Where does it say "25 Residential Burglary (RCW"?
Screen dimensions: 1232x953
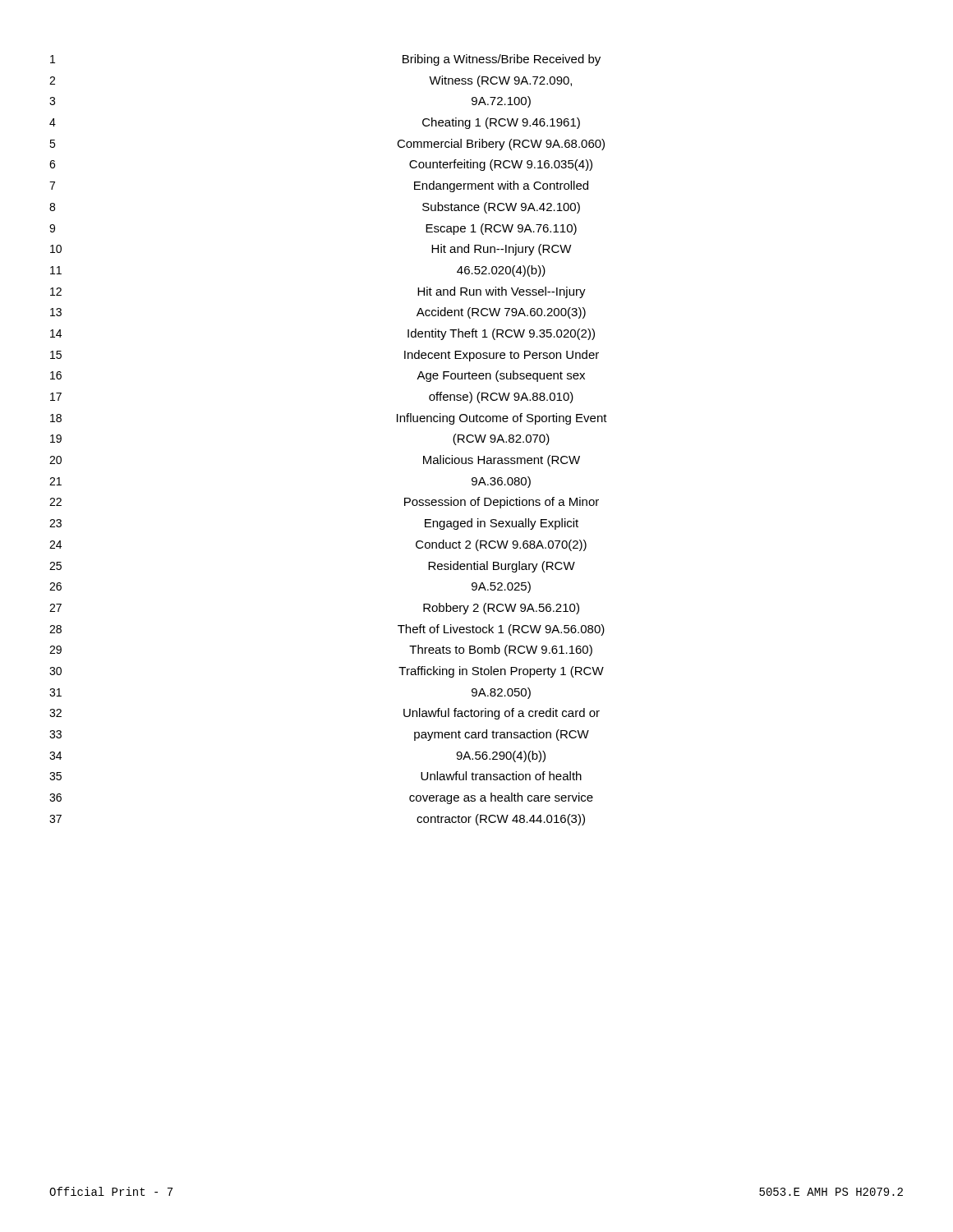[476, 565]
